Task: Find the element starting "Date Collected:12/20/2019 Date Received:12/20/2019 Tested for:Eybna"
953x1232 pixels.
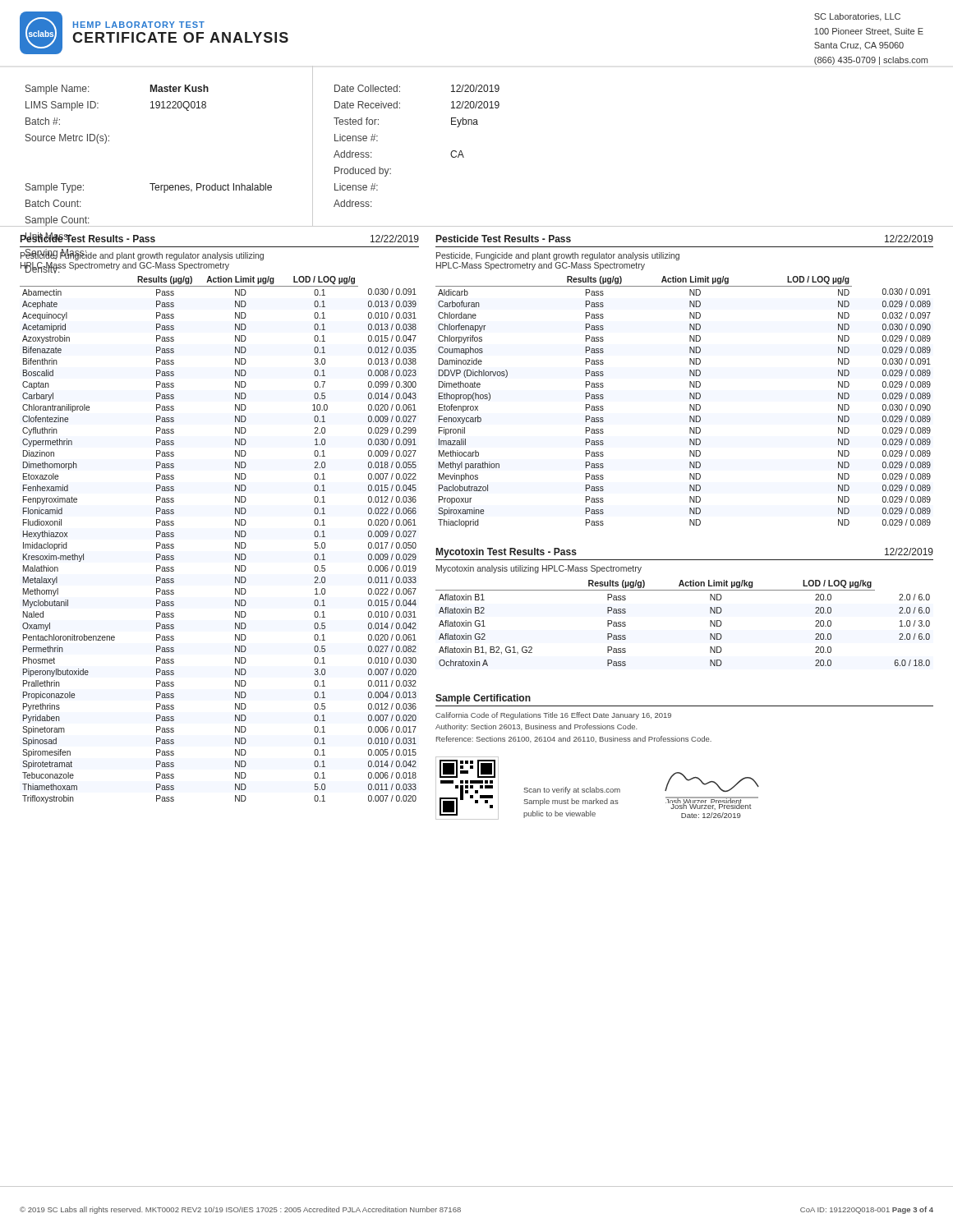Action: click(368, 88)
